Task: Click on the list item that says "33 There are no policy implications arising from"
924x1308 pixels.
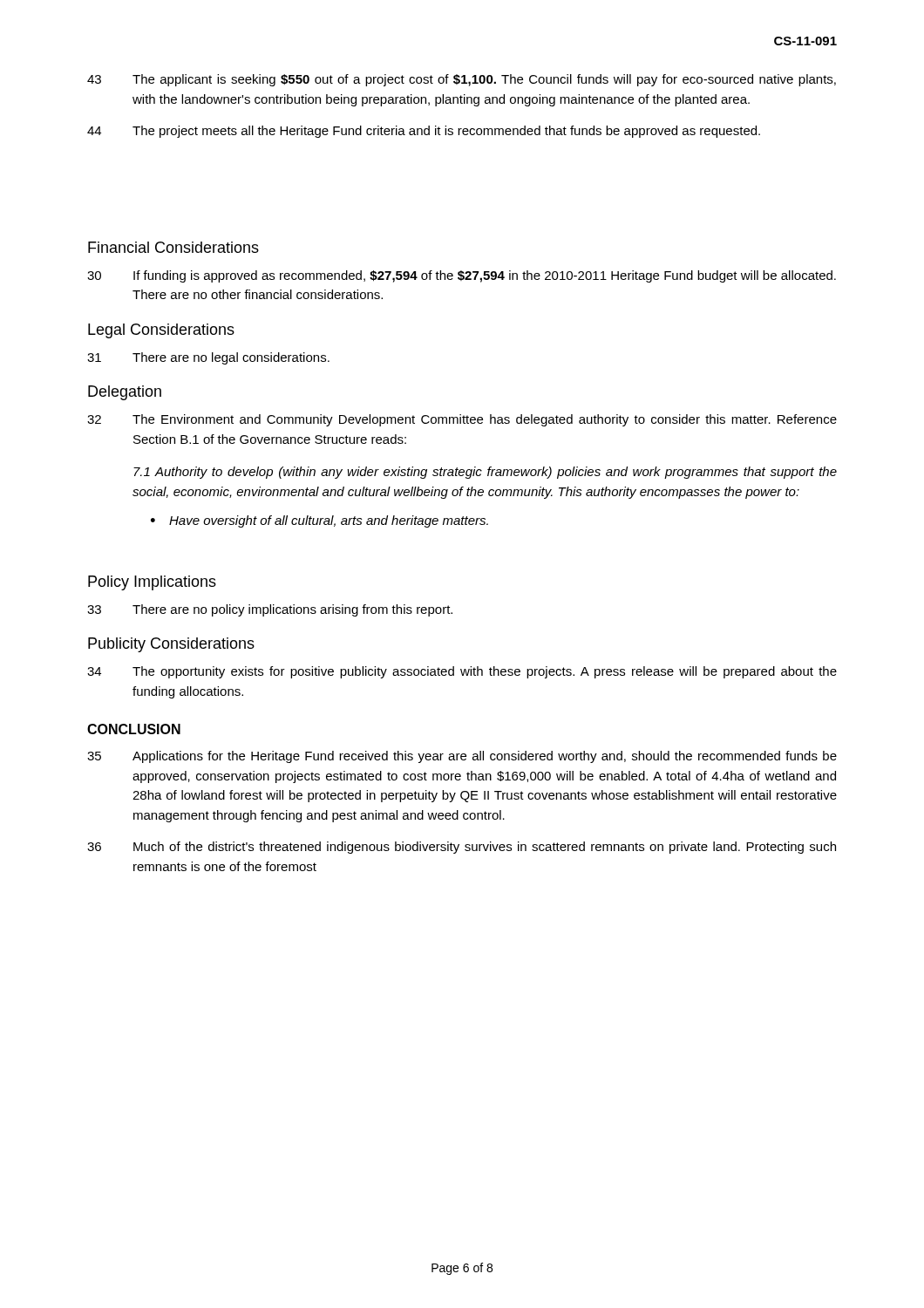Action: tap(462, 610)
